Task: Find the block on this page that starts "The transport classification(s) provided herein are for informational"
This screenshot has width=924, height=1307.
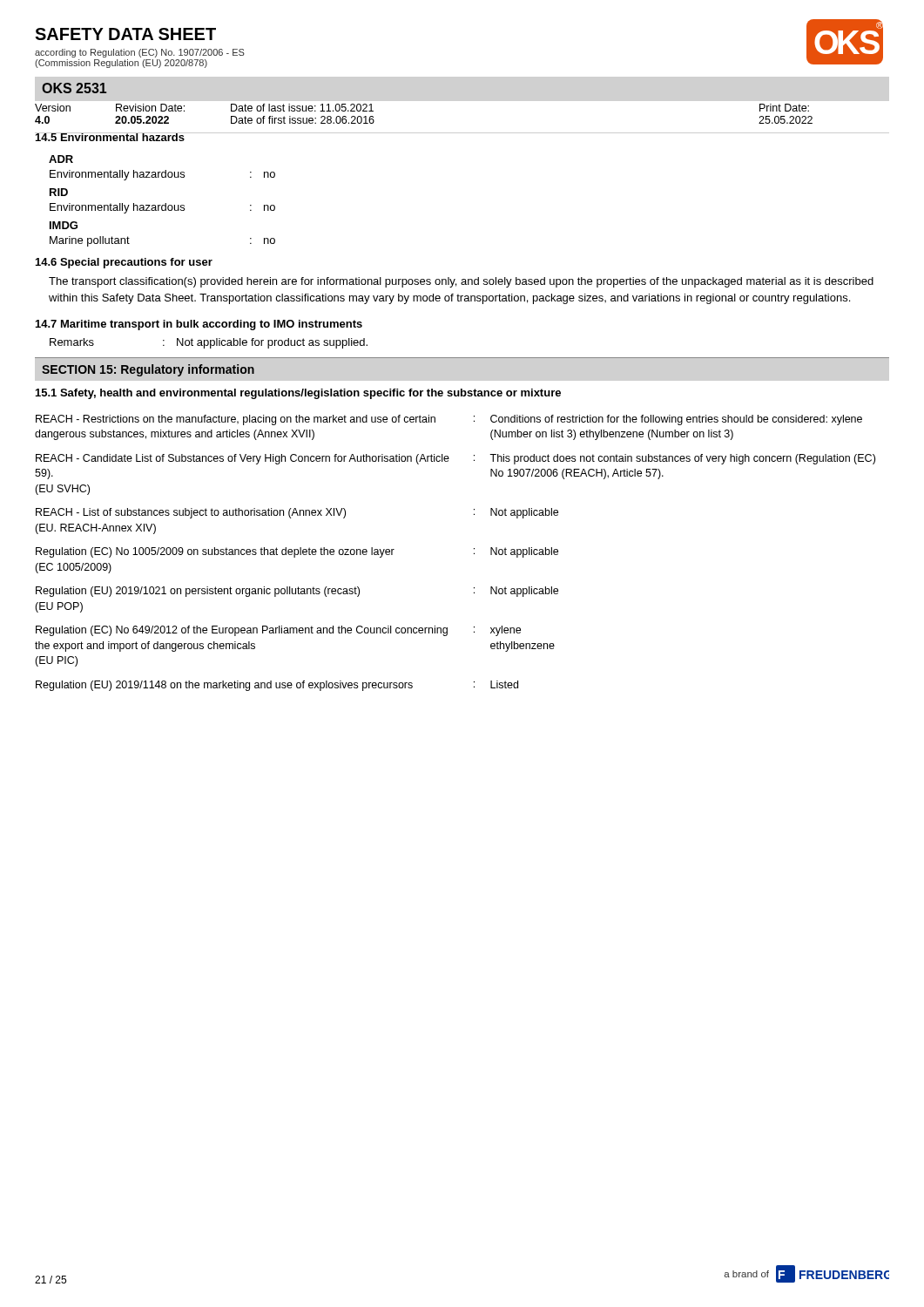Action: 461,289
